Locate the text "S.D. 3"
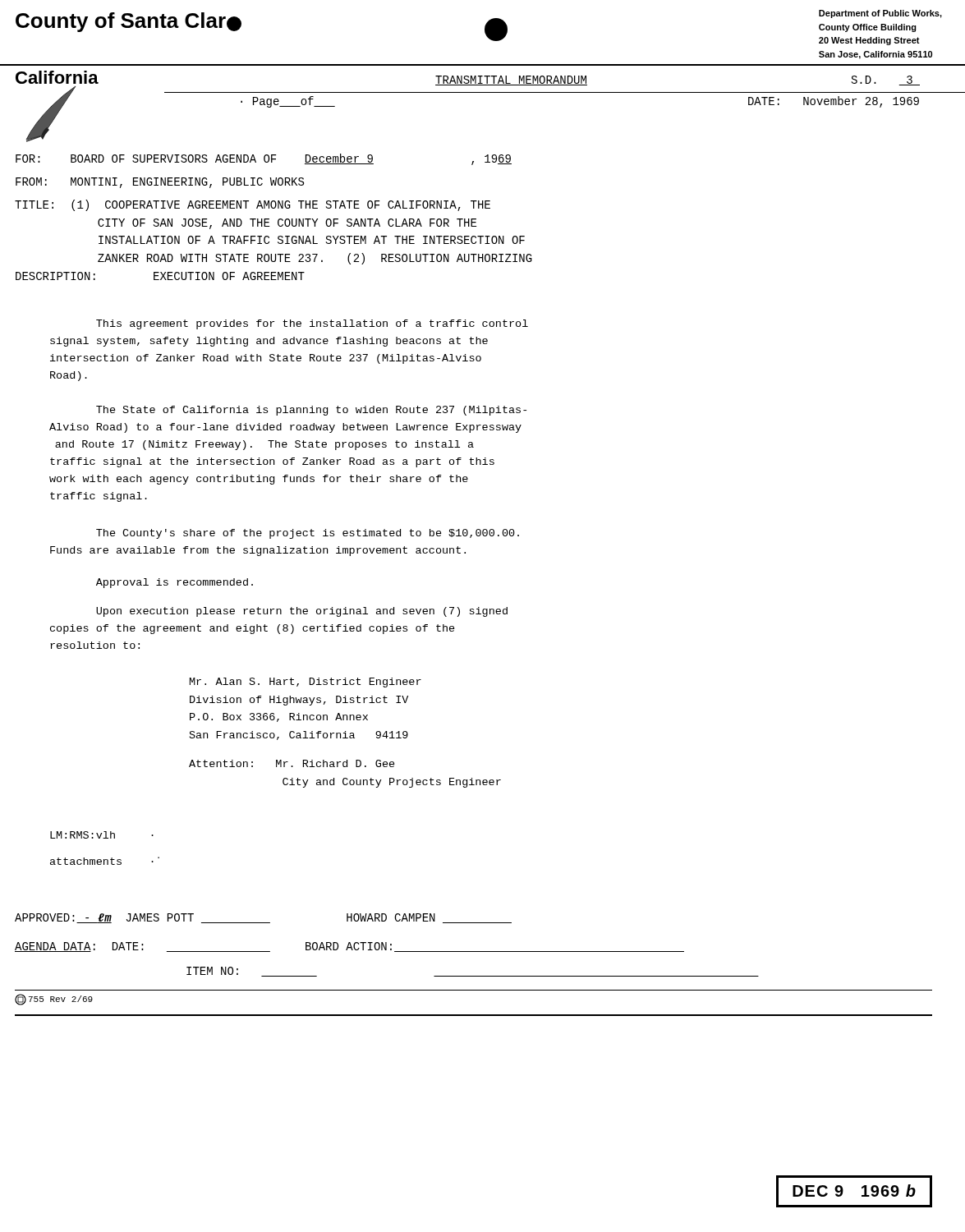Viewport: 965px width, 1232px height. pos(885,81)
